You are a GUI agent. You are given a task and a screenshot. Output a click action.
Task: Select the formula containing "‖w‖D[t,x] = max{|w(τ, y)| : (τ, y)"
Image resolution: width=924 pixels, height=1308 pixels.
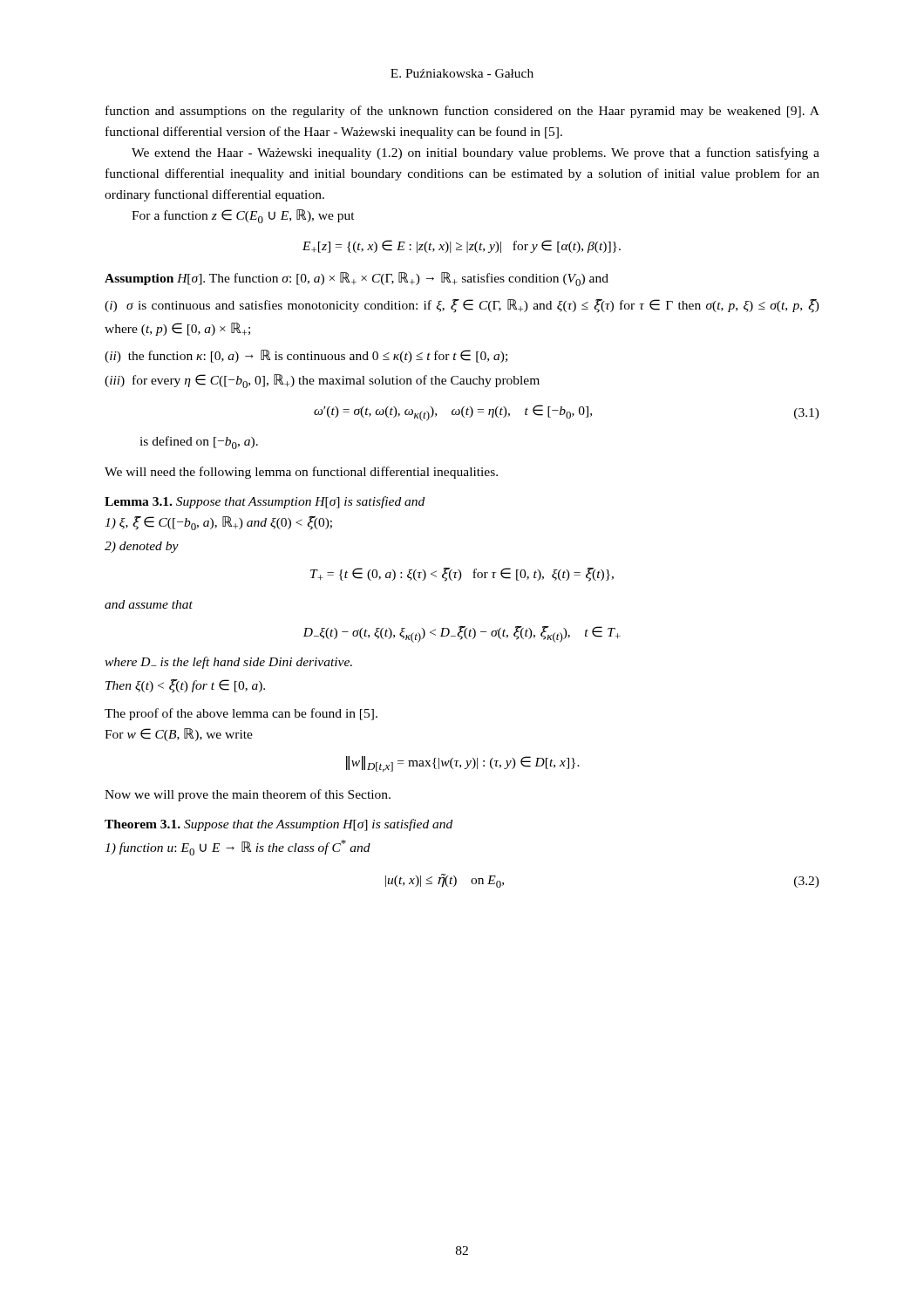[462, 764]
